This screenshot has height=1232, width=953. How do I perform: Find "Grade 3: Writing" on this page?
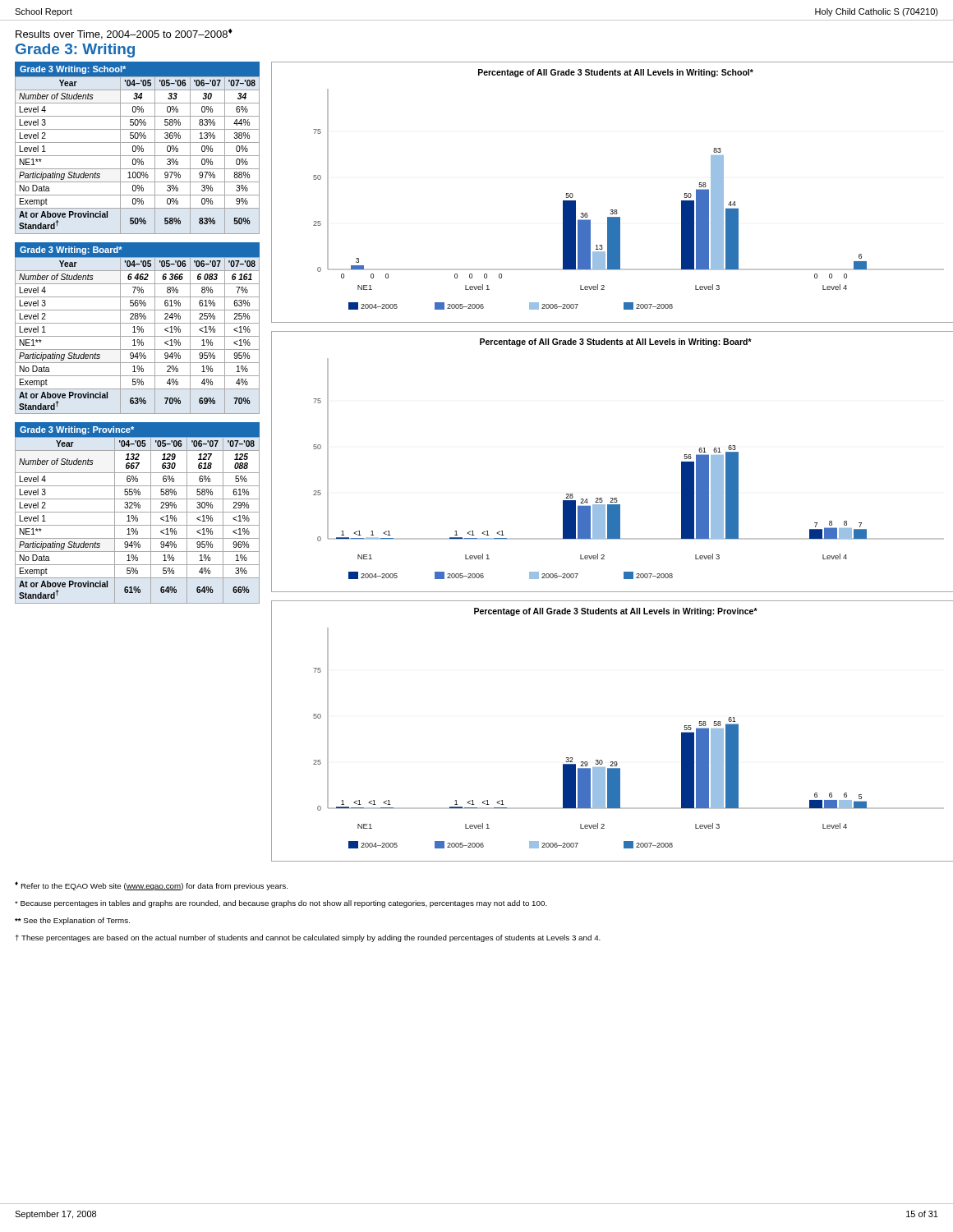click(x=75, y=49)
